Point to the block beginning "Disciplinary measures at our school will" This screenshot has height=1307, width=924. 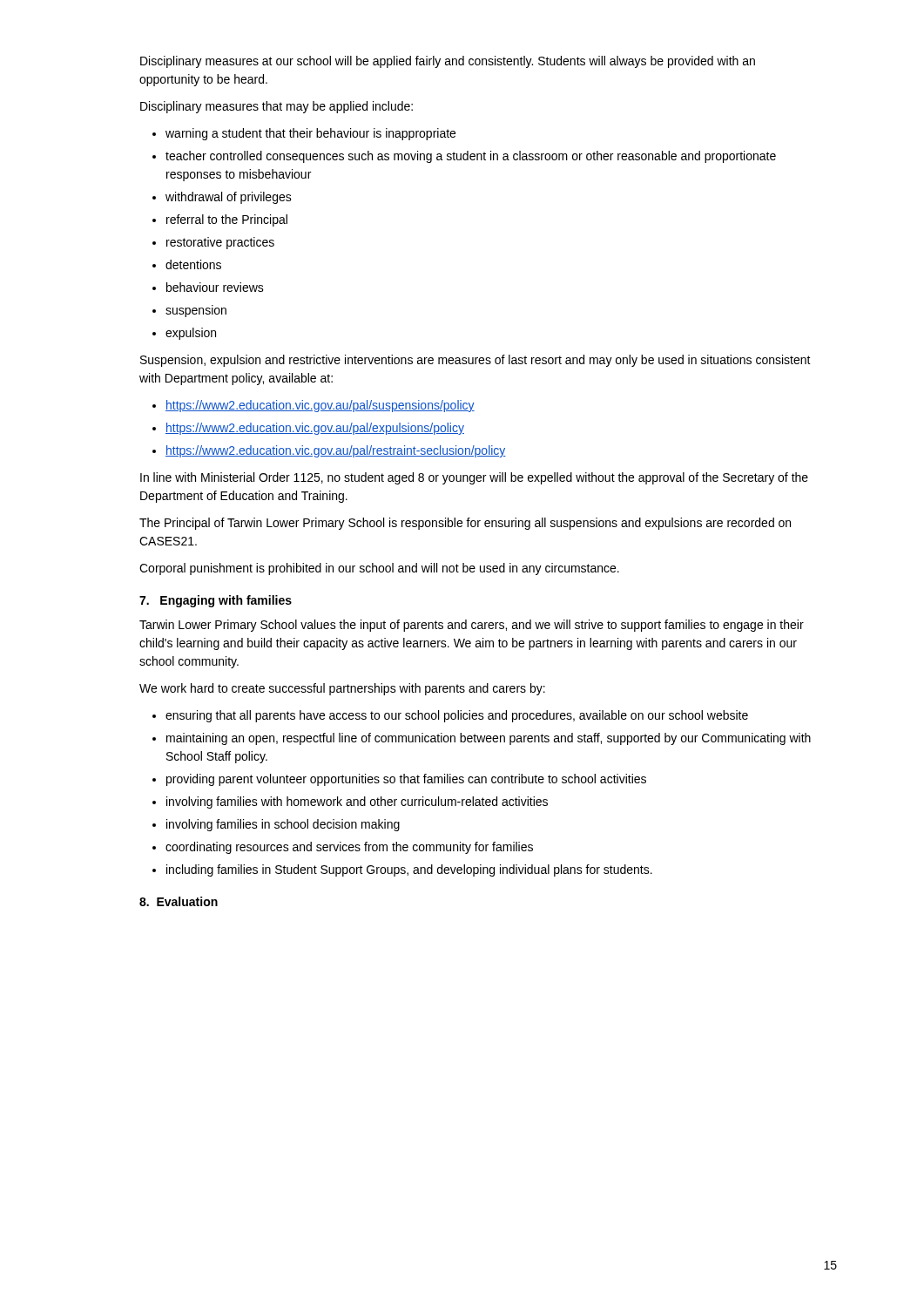tap(479, 71)
